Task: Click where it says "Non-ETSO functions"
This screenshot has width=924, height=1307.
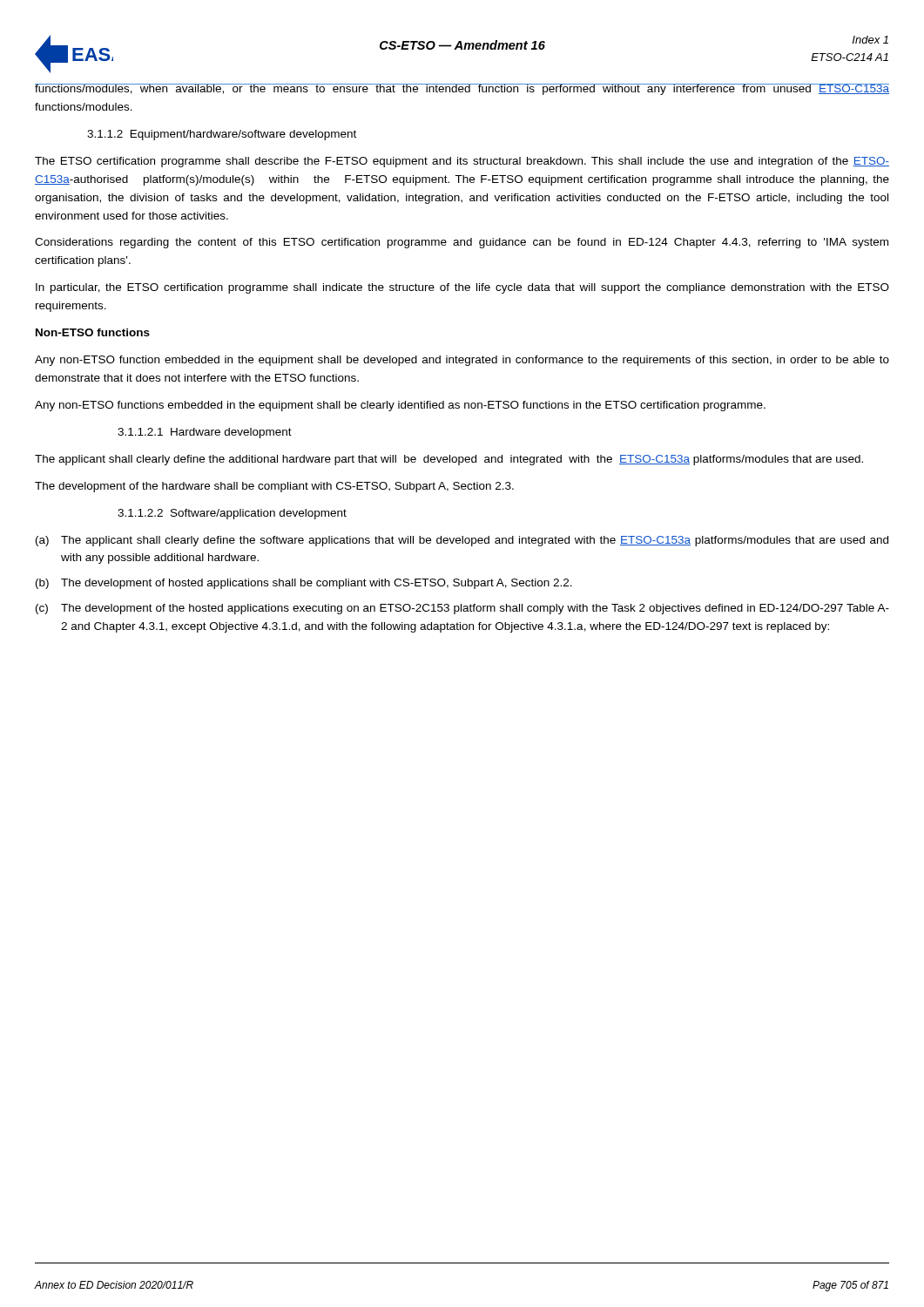Action: pyautogui.click(x=92, y=333)
